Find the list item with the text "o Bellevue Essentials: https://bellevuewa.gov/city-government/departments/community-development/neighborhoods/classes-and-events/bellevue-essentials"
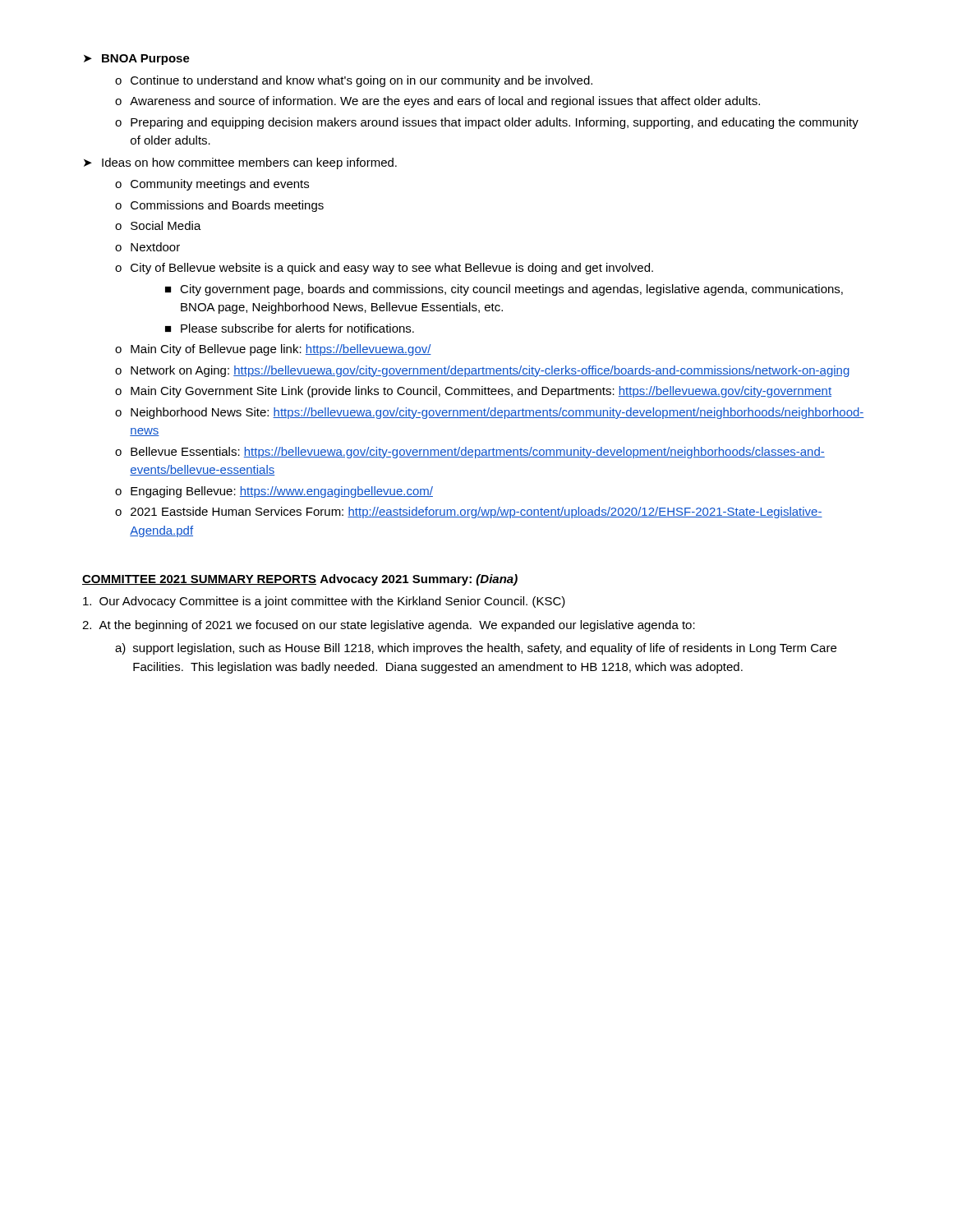The image size is (953, 1232). click(493, 461)
